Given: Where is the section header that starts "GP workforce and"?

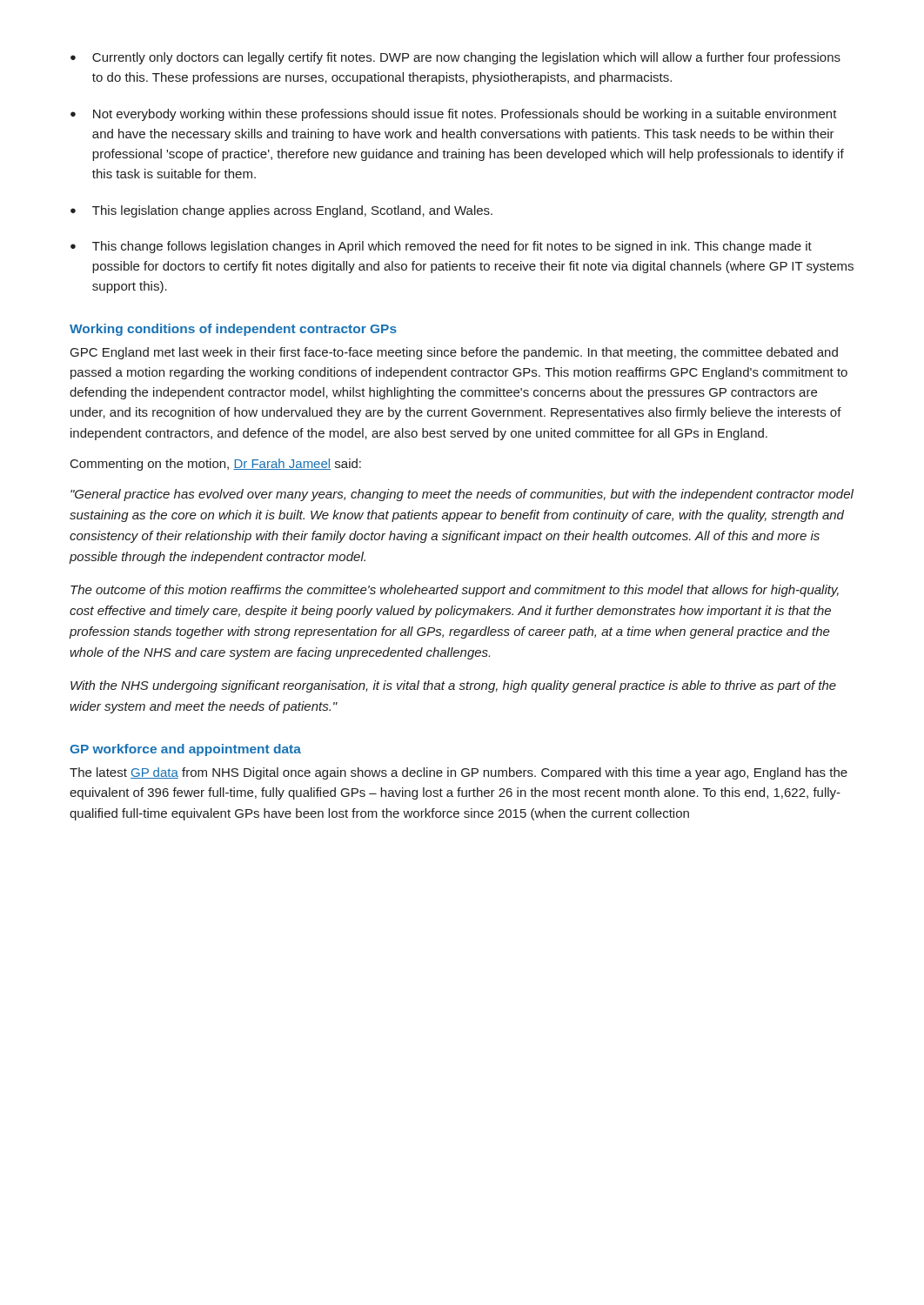Looking at the screenshot, I should pos(185,749).
